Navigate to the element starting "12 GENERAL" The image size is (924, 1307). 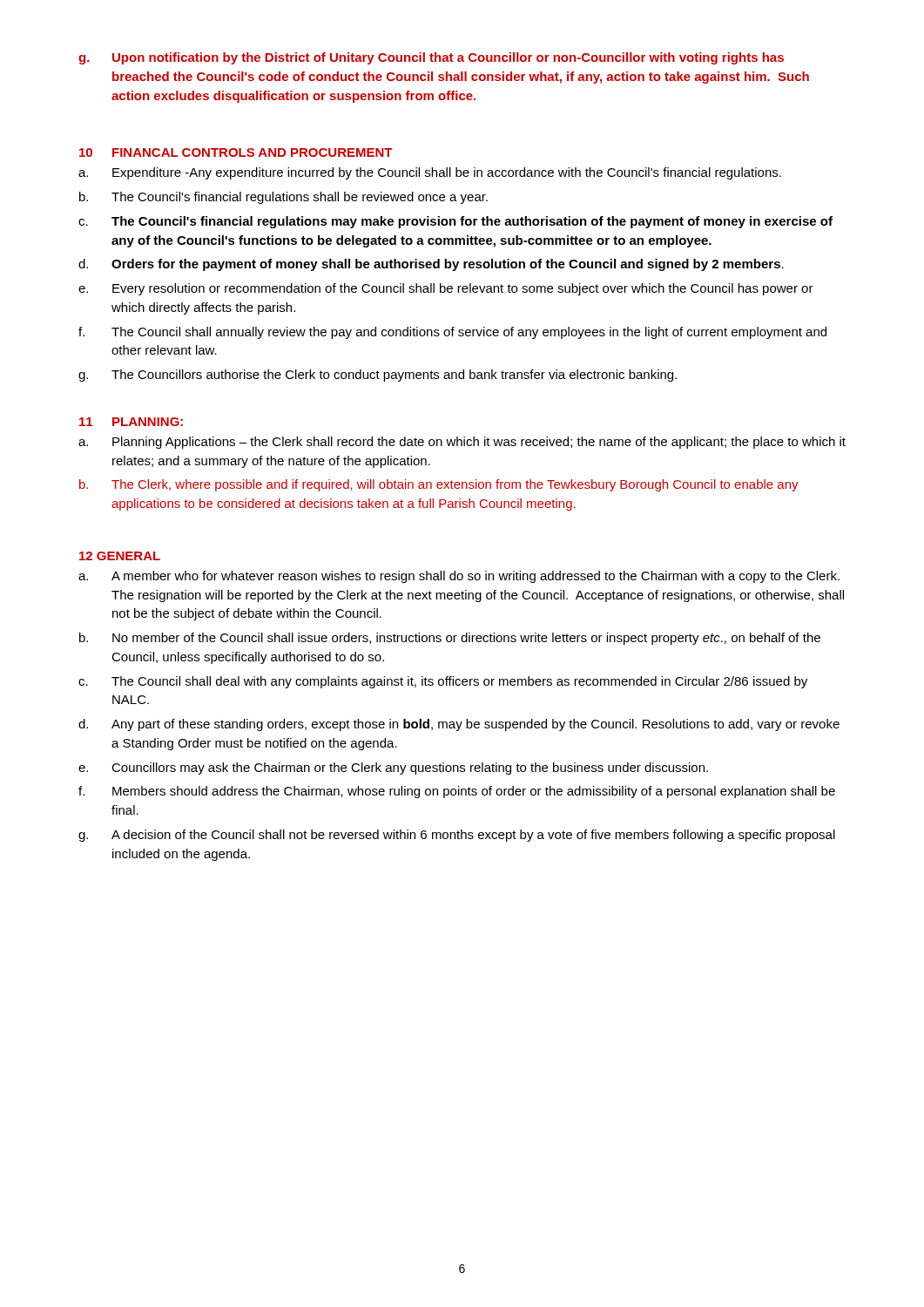click(x=119, y=555)
